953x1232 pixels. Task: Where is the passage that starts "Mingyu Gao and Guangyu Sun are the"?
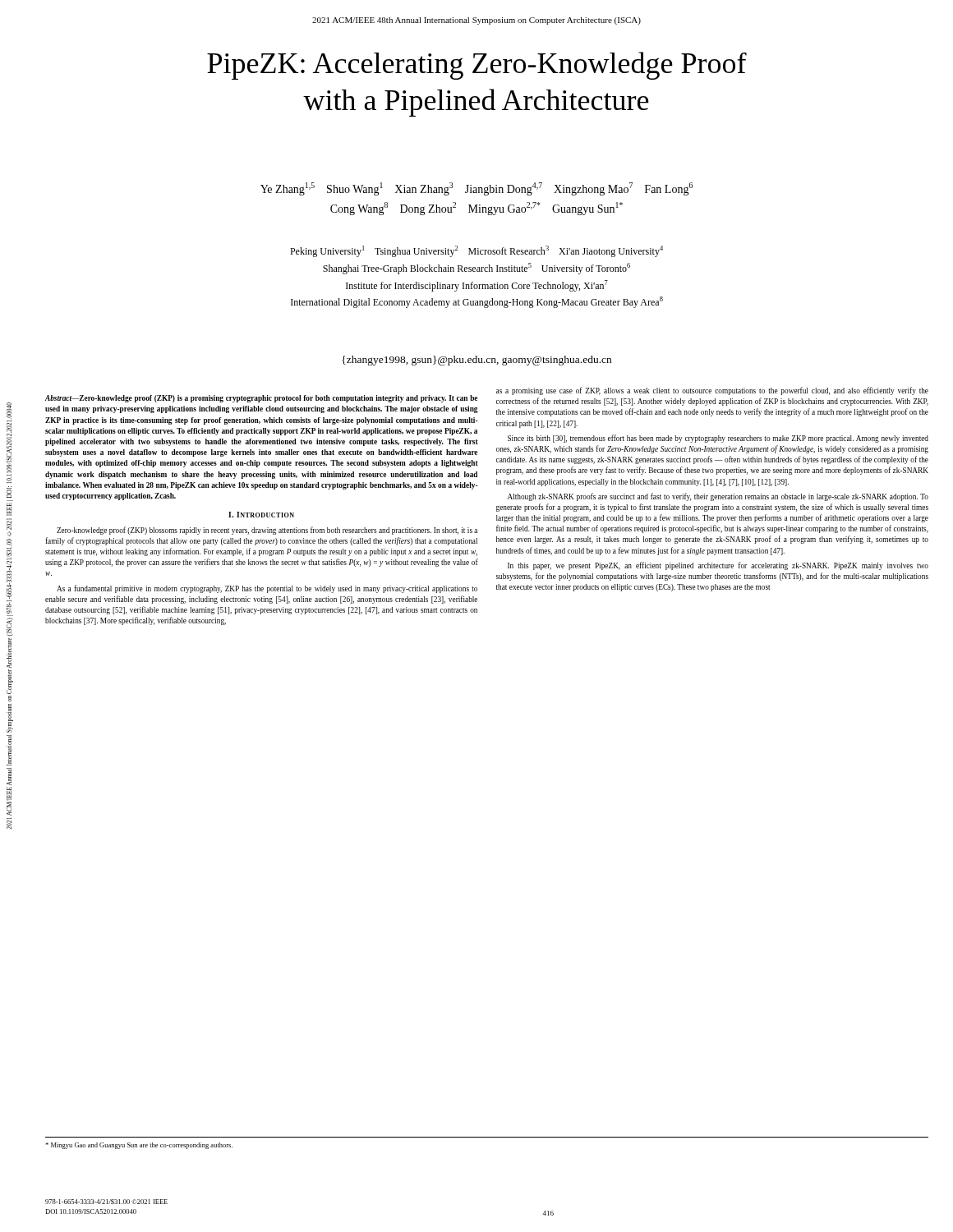(x=139, y=1145)
